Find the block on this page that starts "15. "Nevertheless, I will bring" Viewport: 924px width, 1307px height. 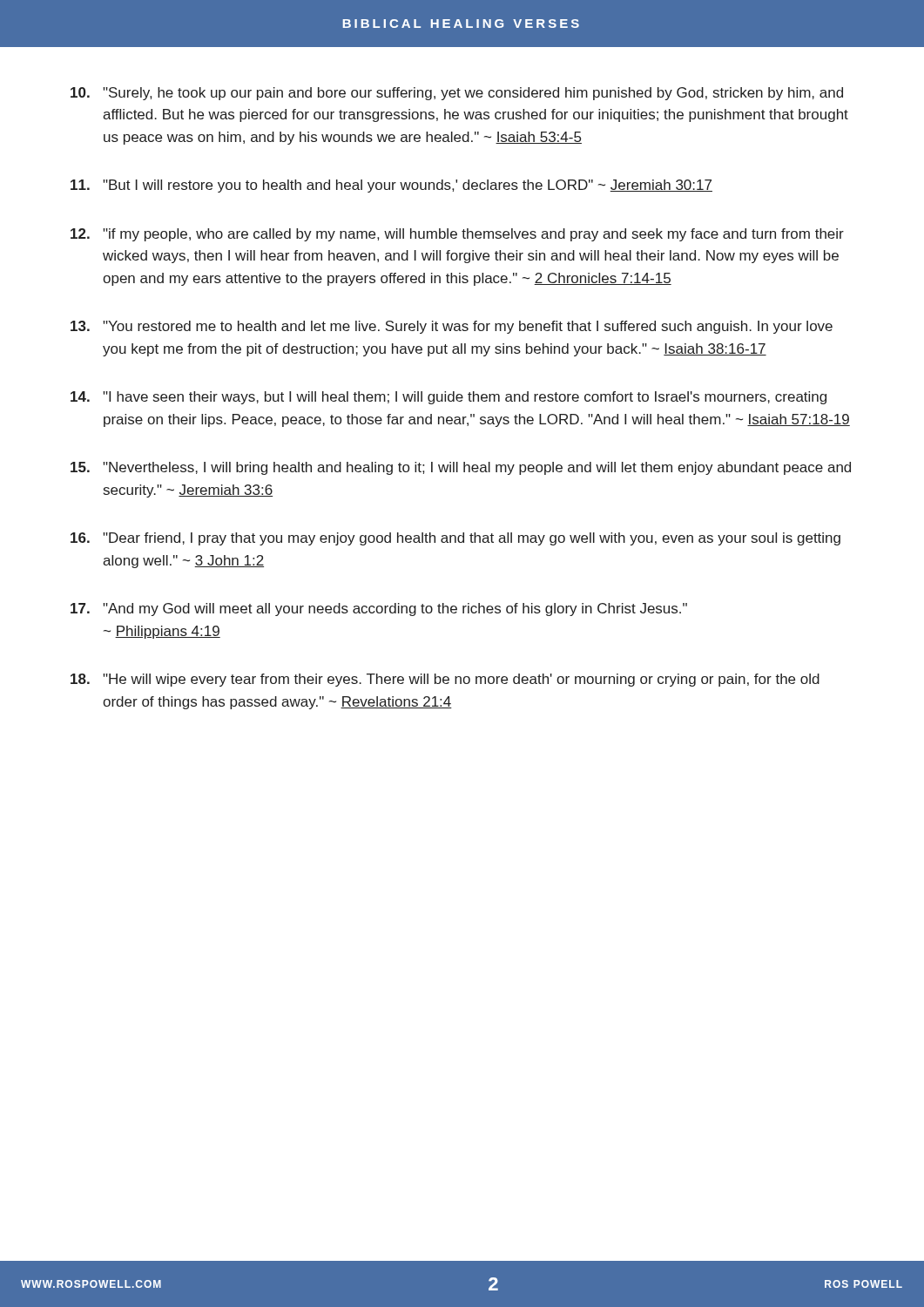click(x=462, y=479)
